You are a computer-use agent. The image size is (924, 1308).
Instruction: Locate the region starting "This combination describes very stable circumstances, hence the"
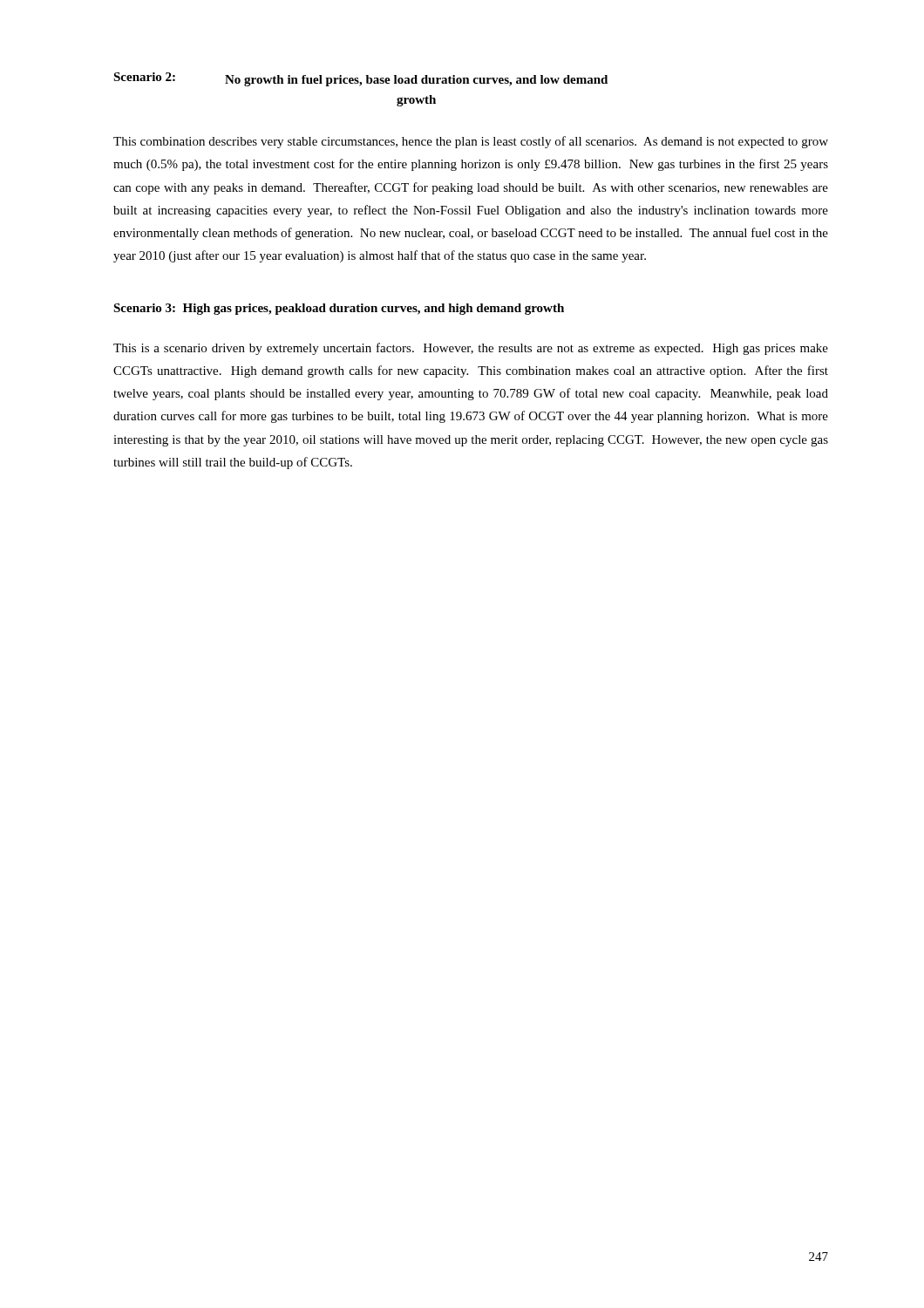coord(471,198)
